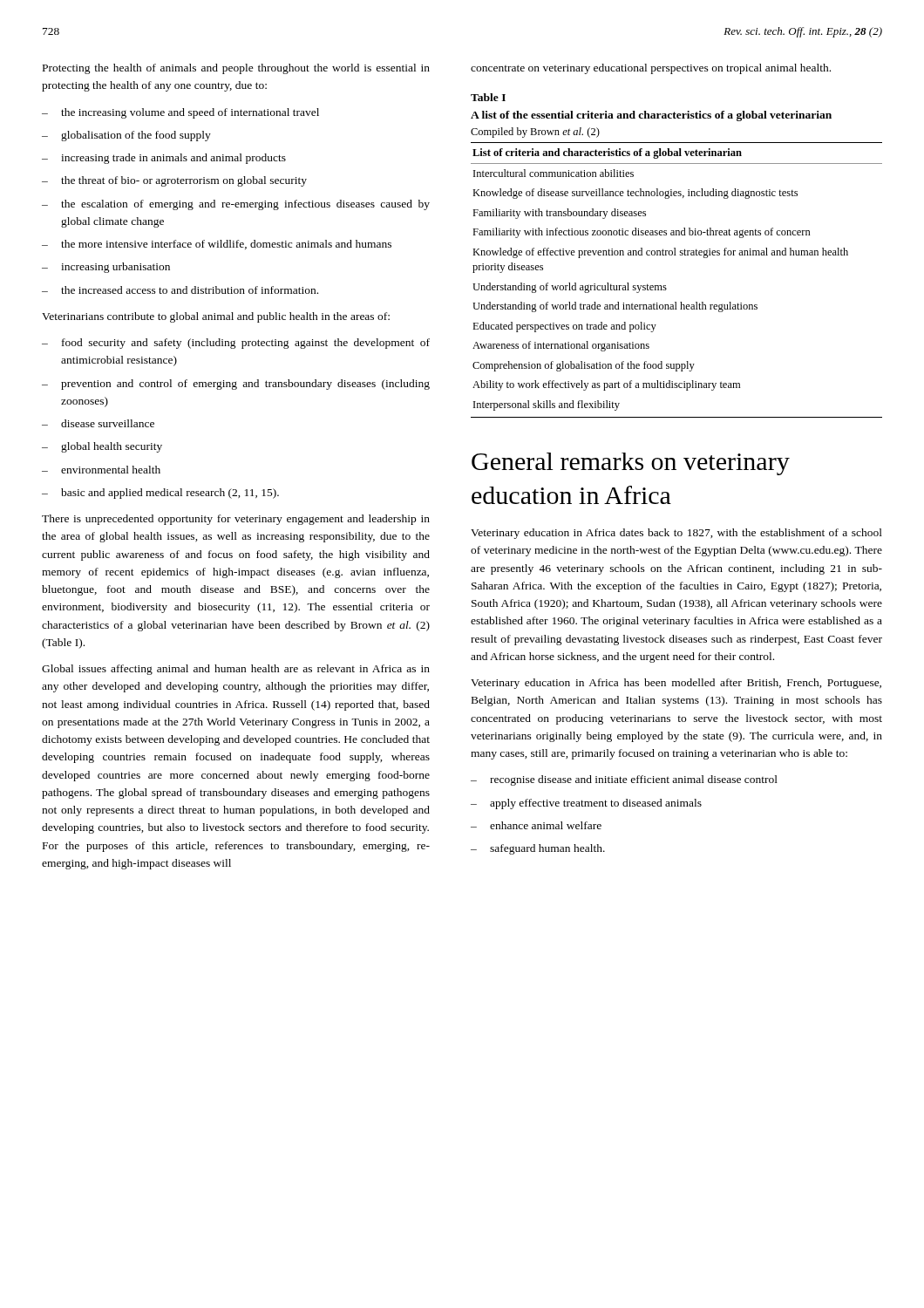Find the text starting "–safeguard human health."

(x=538, y=849)
